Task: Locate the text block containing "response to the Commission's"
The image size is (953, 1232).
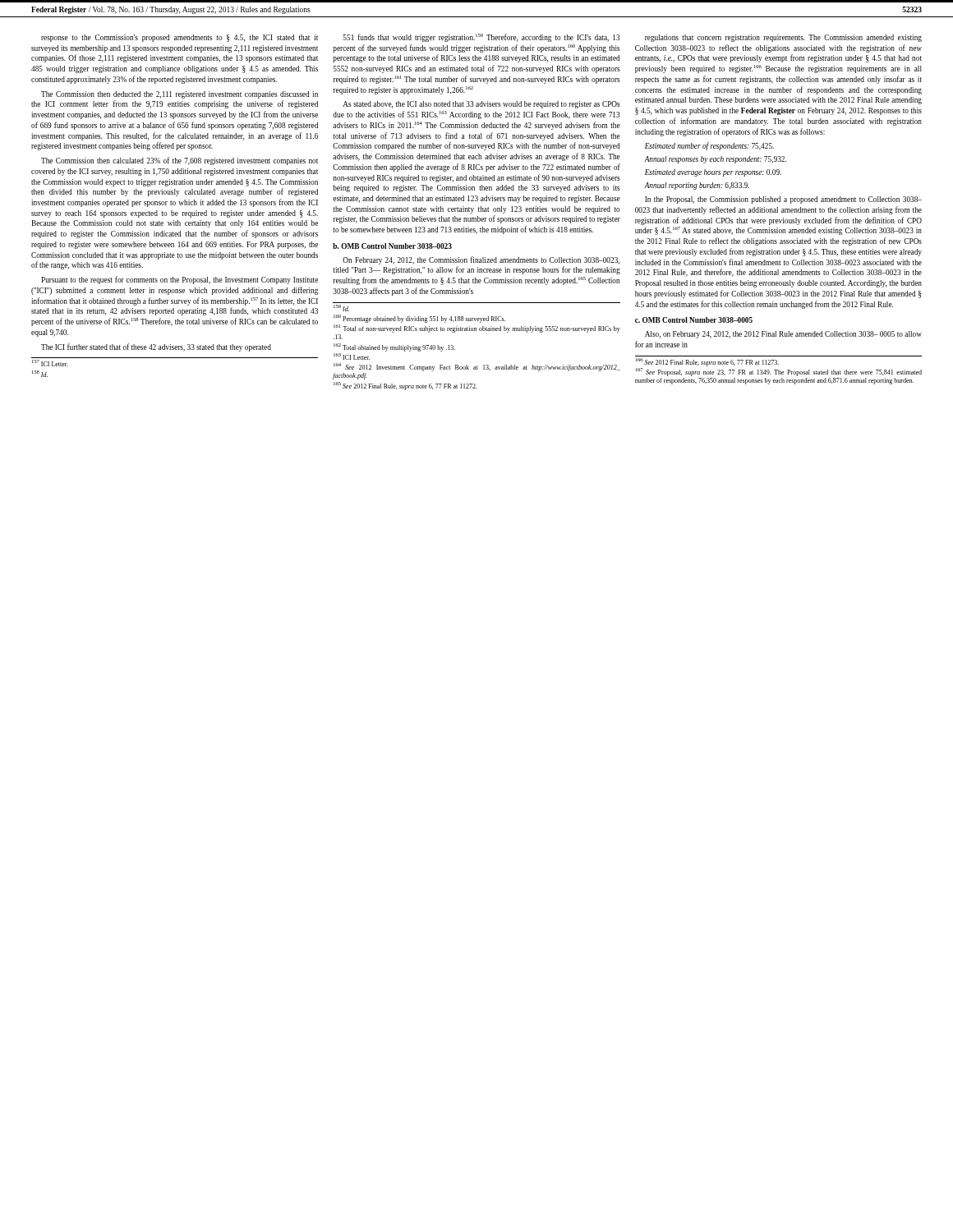Action: [175, 193]
